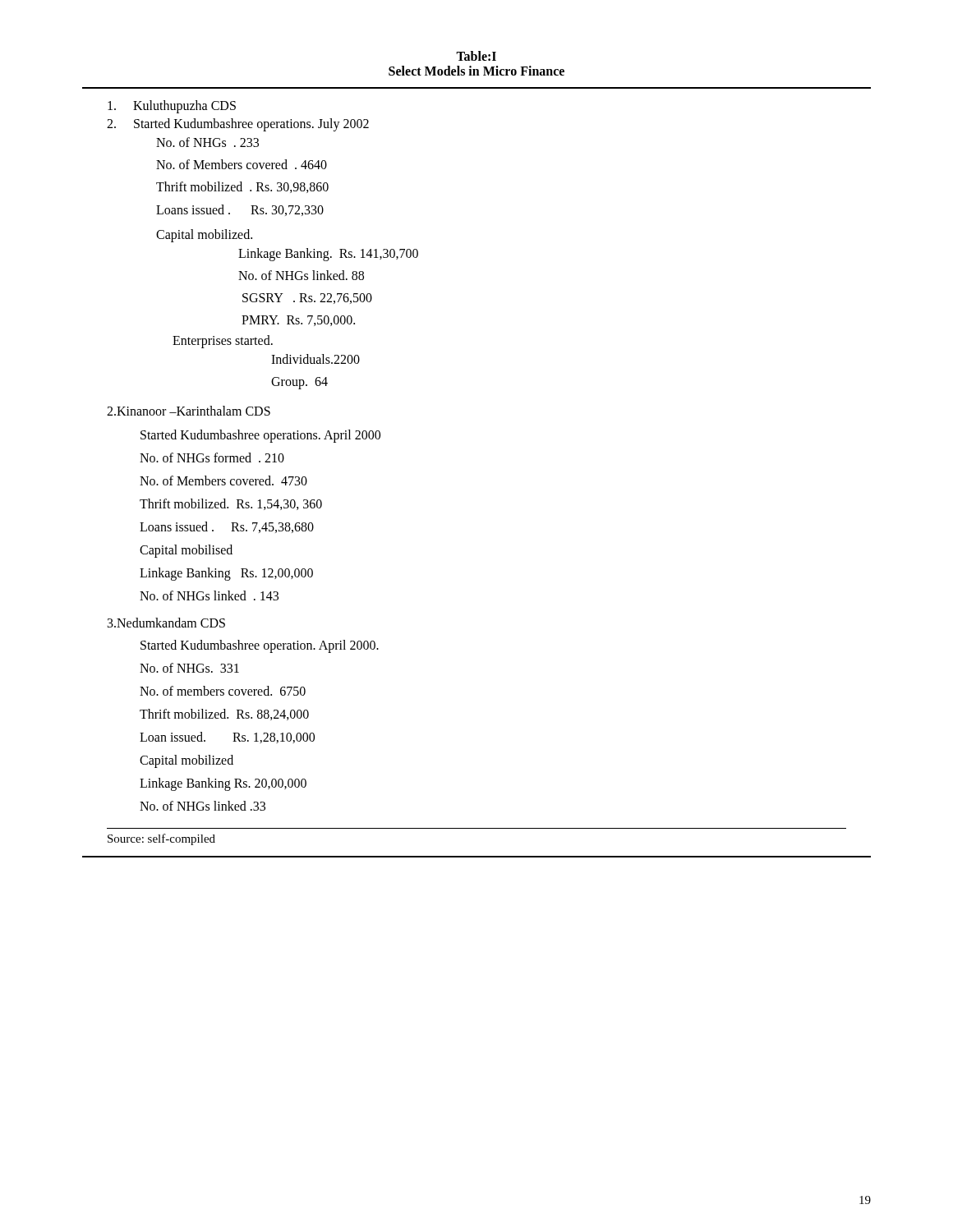Image resolution: width=953 pixels, height=1232 pixels.
Task: Locate the text block starting "Source: self-compiled"
Action: point(161,838)
